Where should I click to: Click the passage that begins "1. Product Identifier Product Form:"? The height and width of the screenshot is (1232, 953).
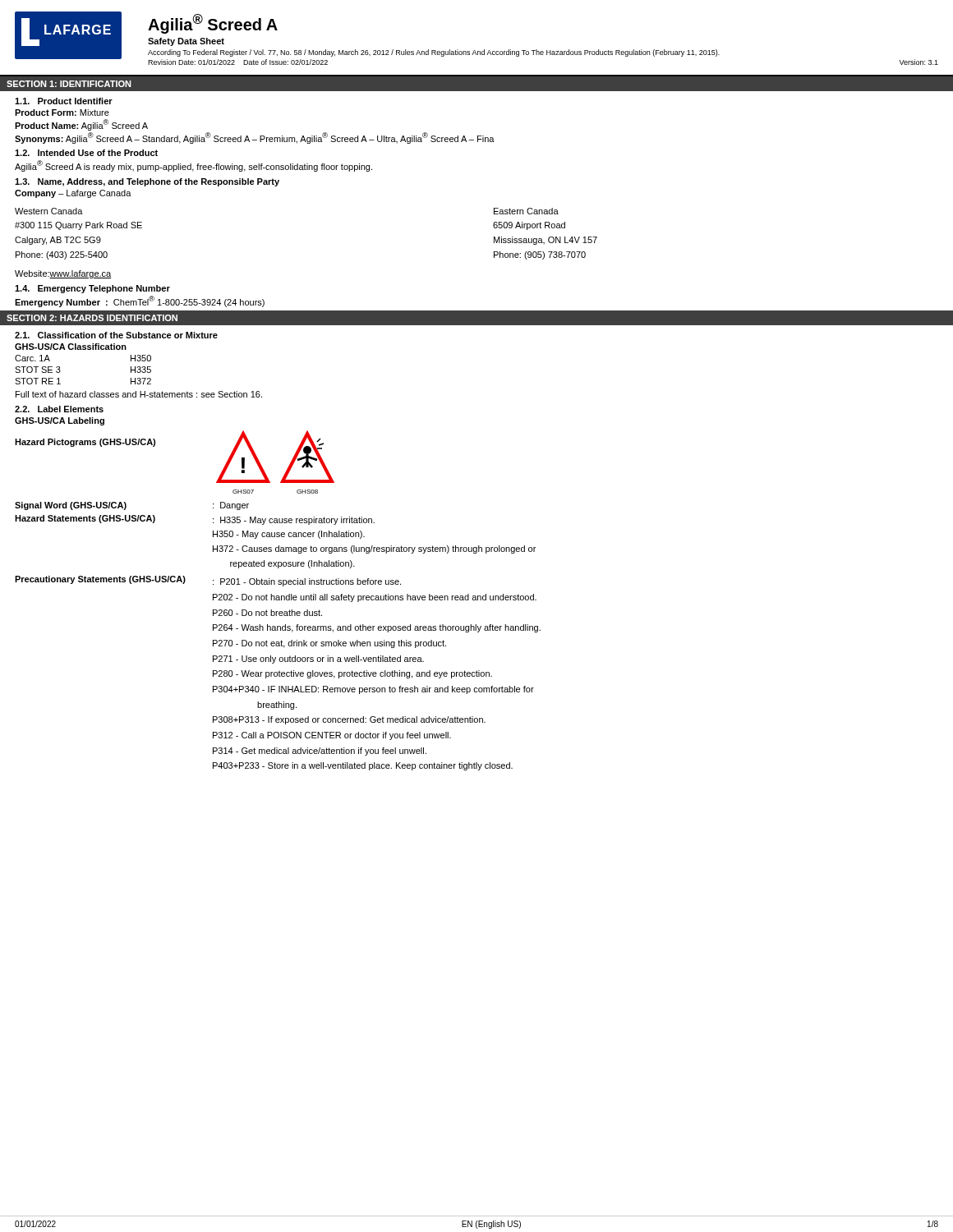coord(64,101)
